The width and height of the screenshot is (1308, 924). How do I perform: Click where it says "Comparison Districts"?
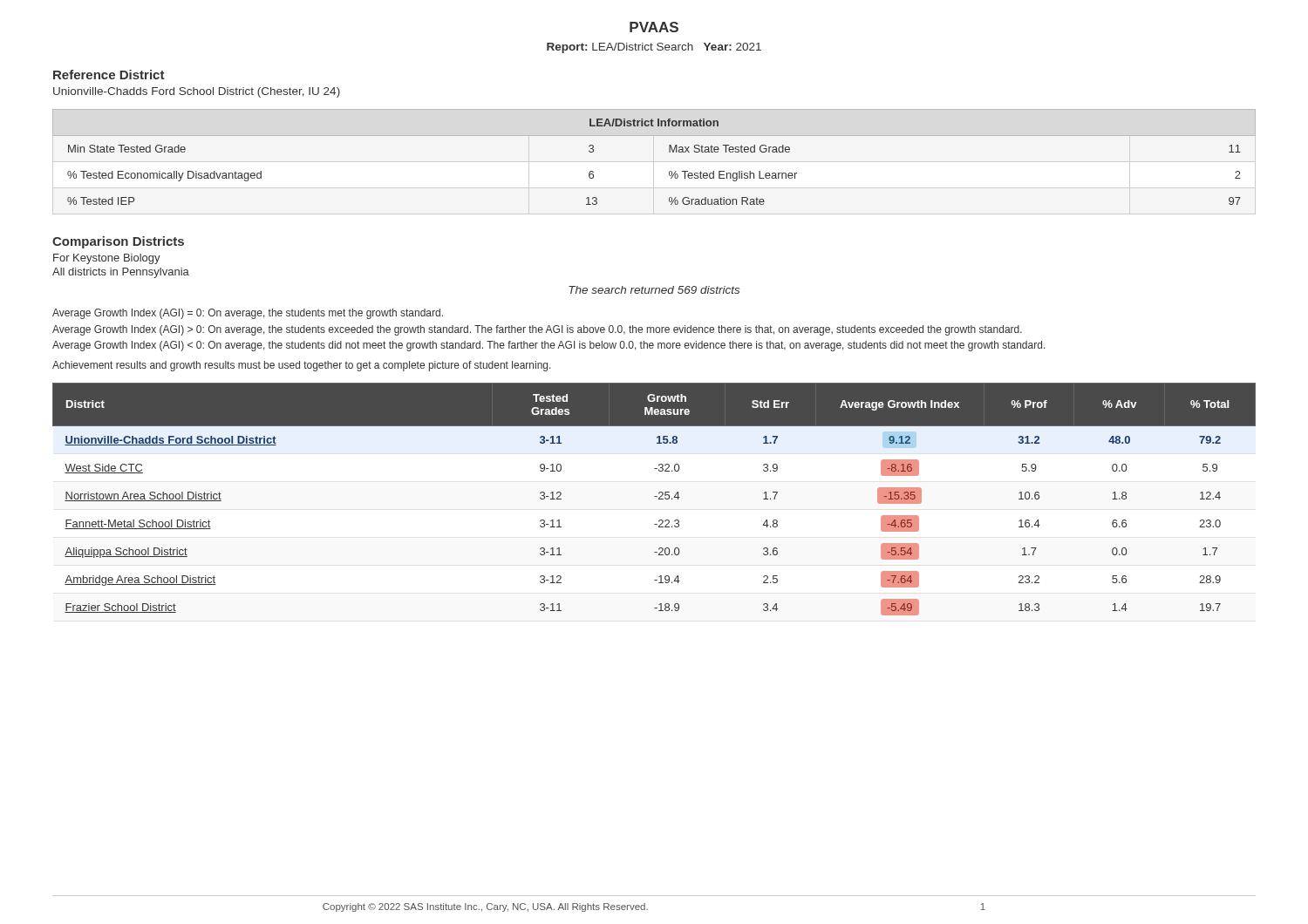click(118, 241)
